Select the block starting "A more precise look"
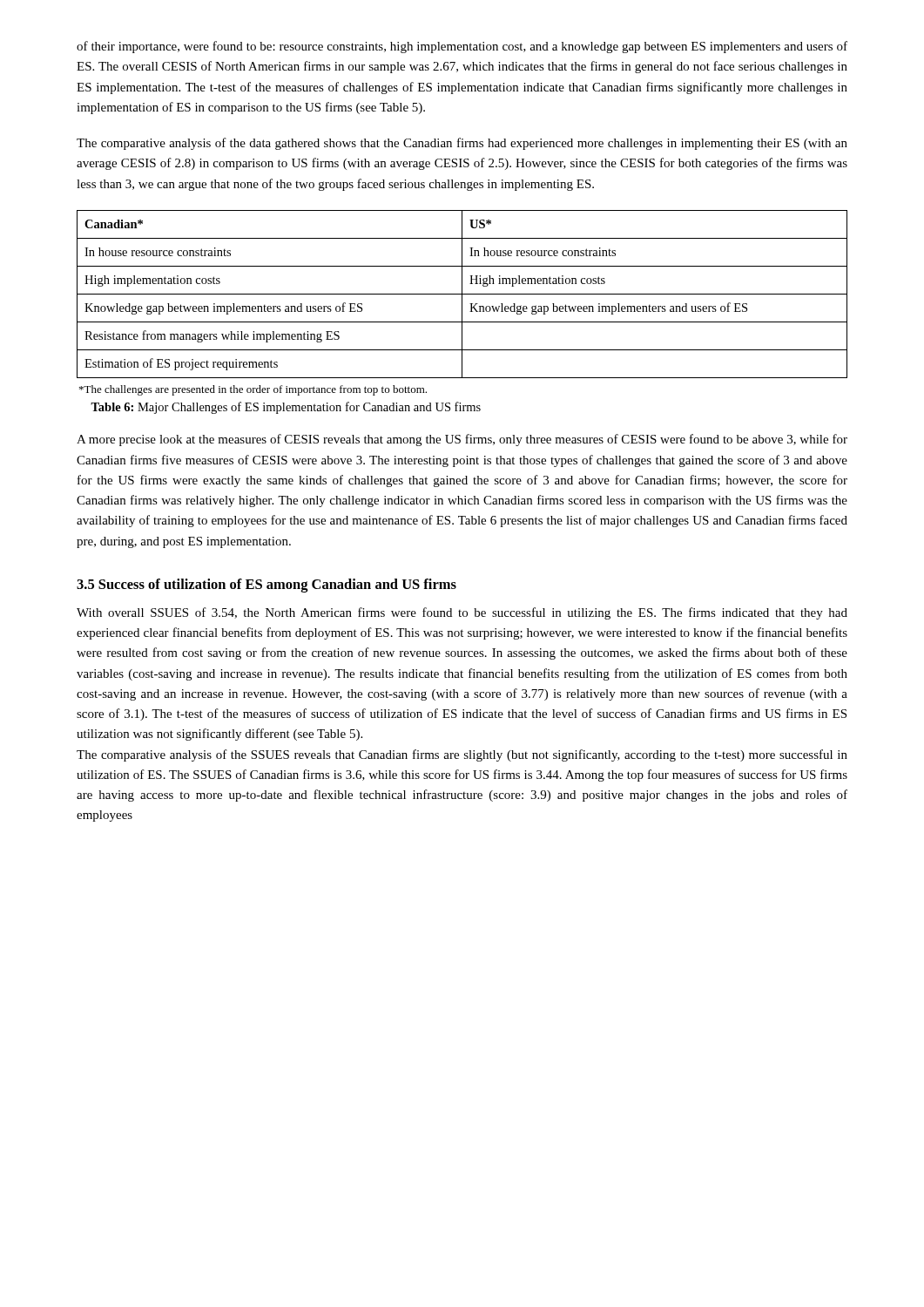Image resolution: width=924 pixels, height=1307 pixels. pos(462,490)
